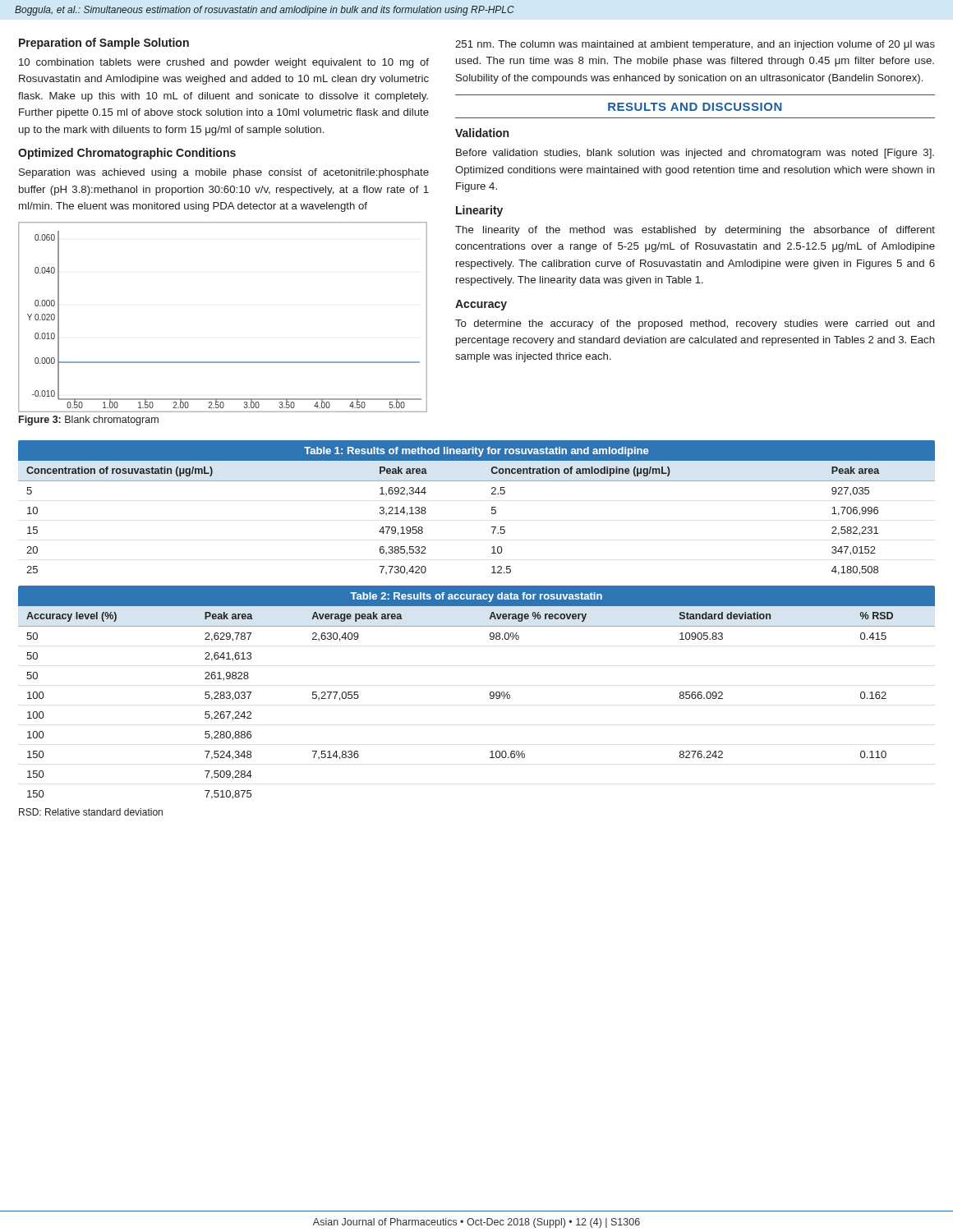Locate the table with the text "Accuracy level (%)"
The width and height of the screenshot is (953, 1232).
(x=476, y=694)
